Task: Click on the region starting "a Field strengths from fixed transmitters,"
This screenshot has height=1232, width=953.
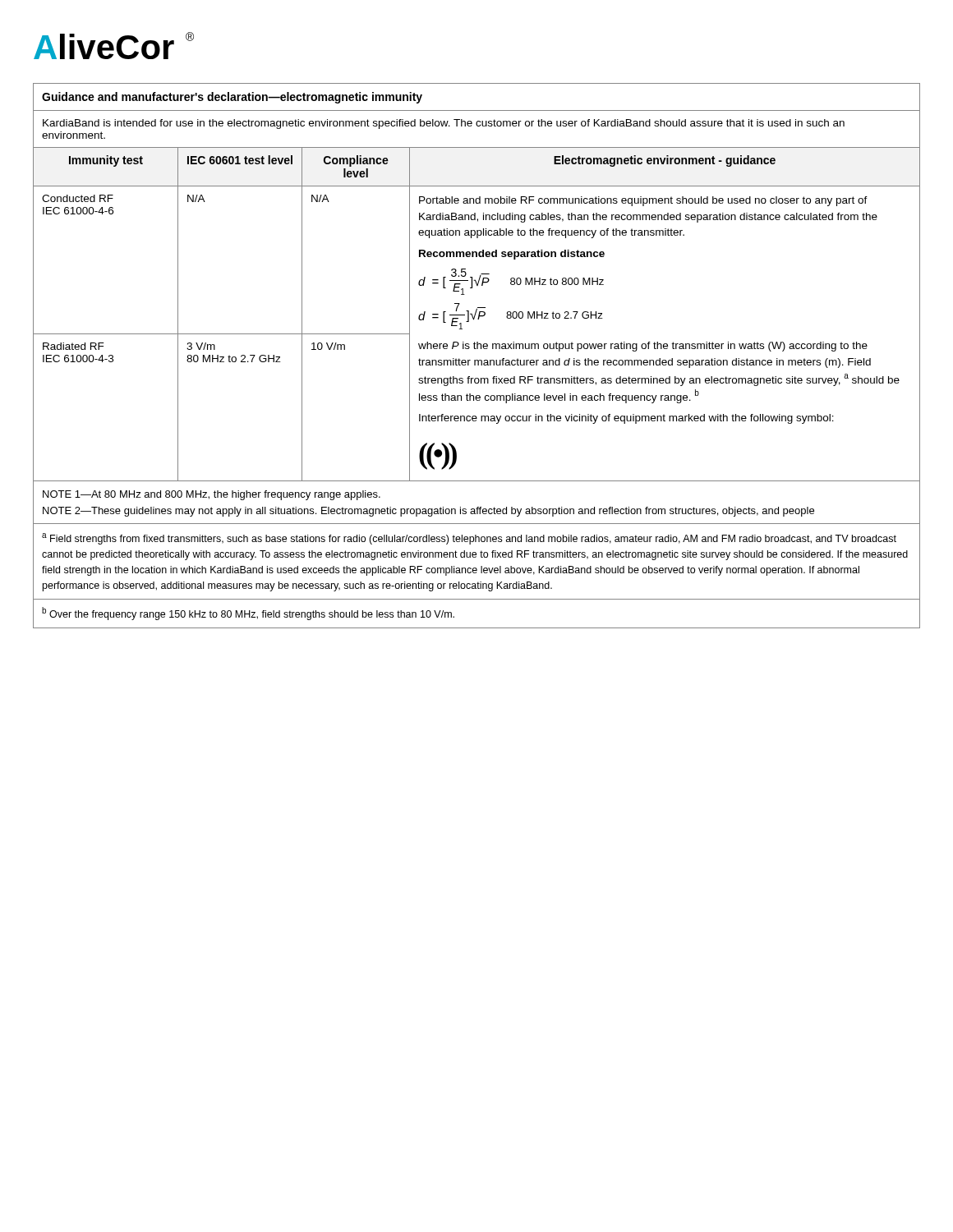Action: pyautogui.click(x=475, y=561)
